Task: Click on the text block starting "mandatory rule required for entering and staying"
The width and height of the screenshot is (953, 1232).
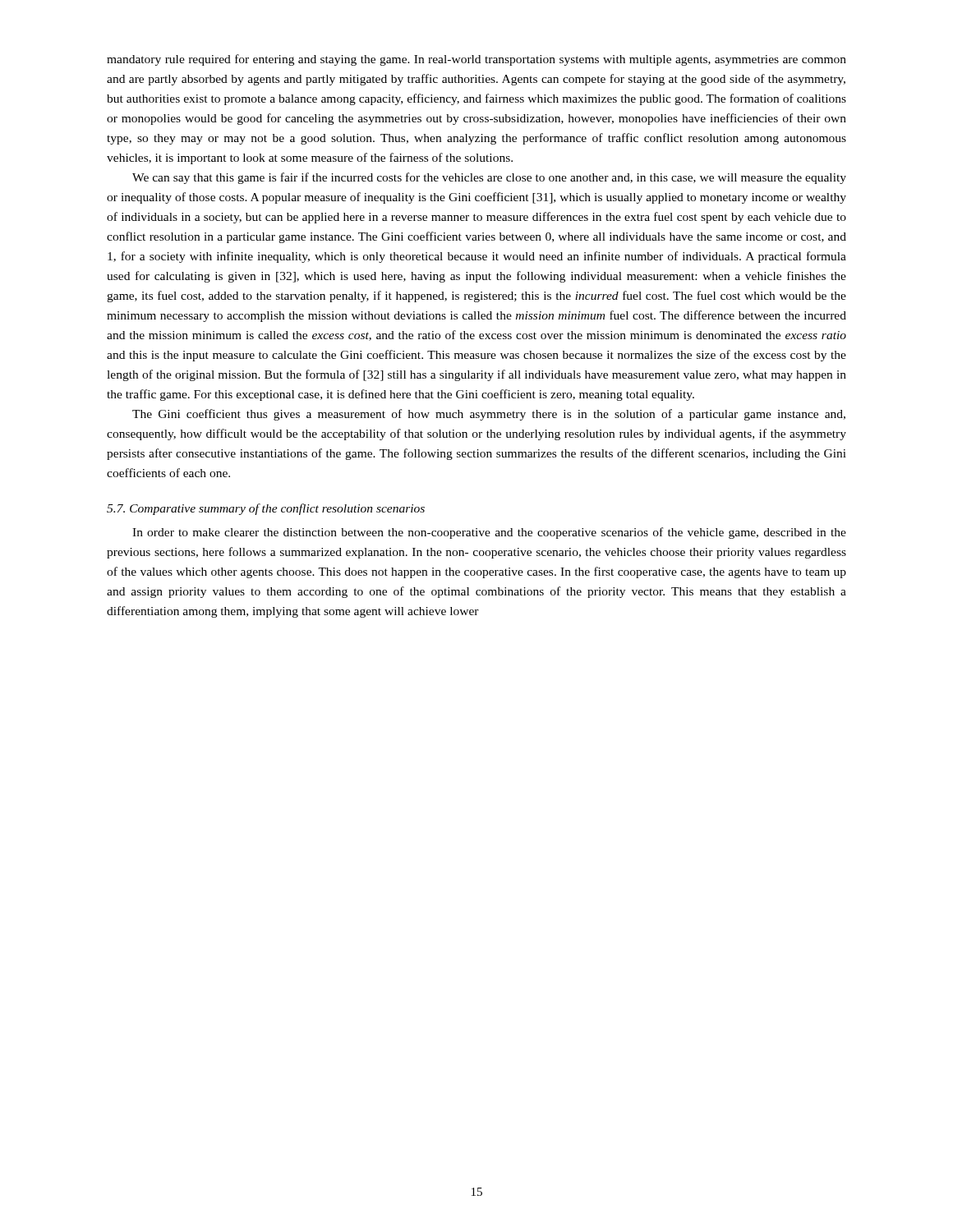Action: pyautogui.click(x=476, y=108)
